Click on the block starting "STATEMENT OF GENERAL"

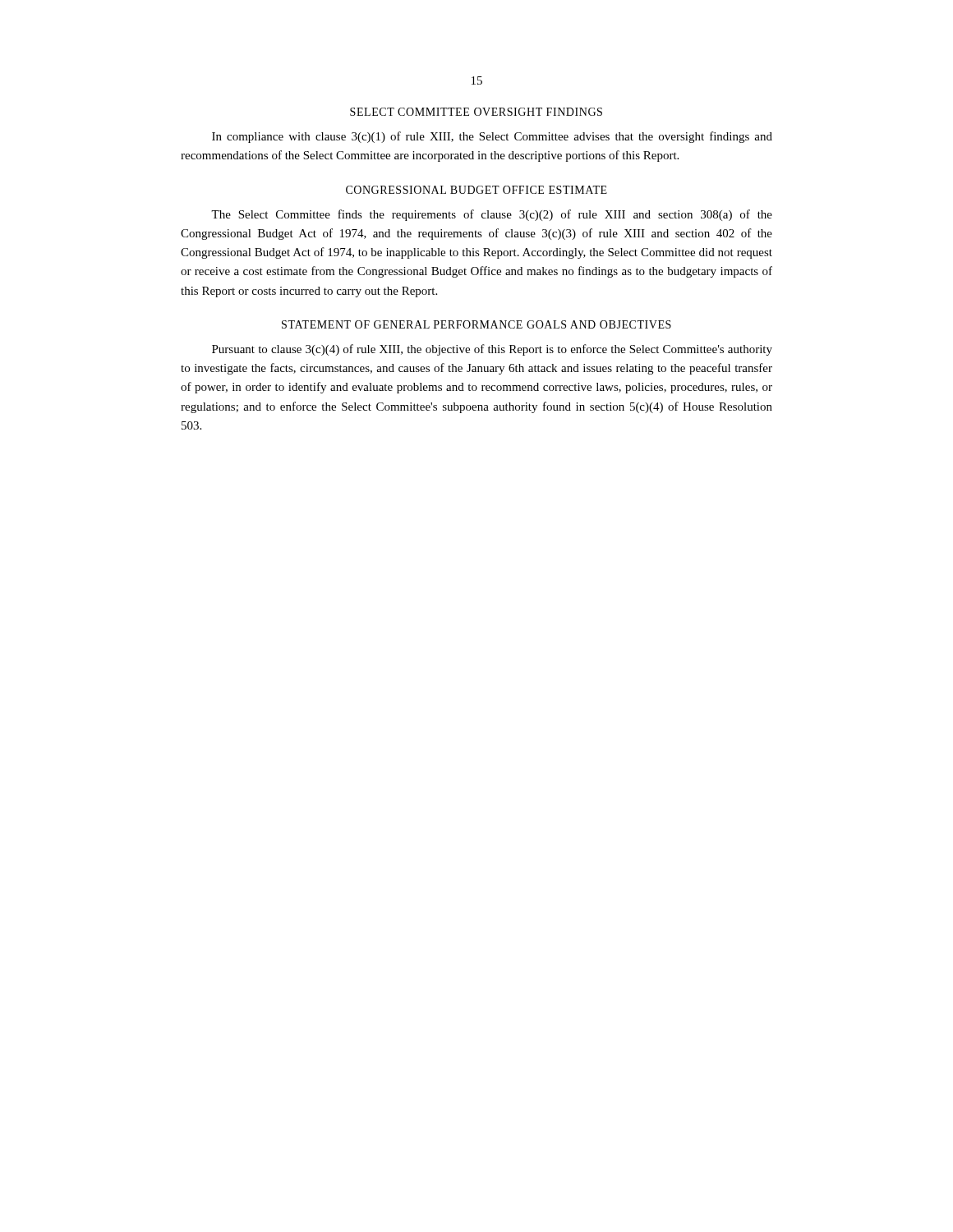click(x=476, y=325)
